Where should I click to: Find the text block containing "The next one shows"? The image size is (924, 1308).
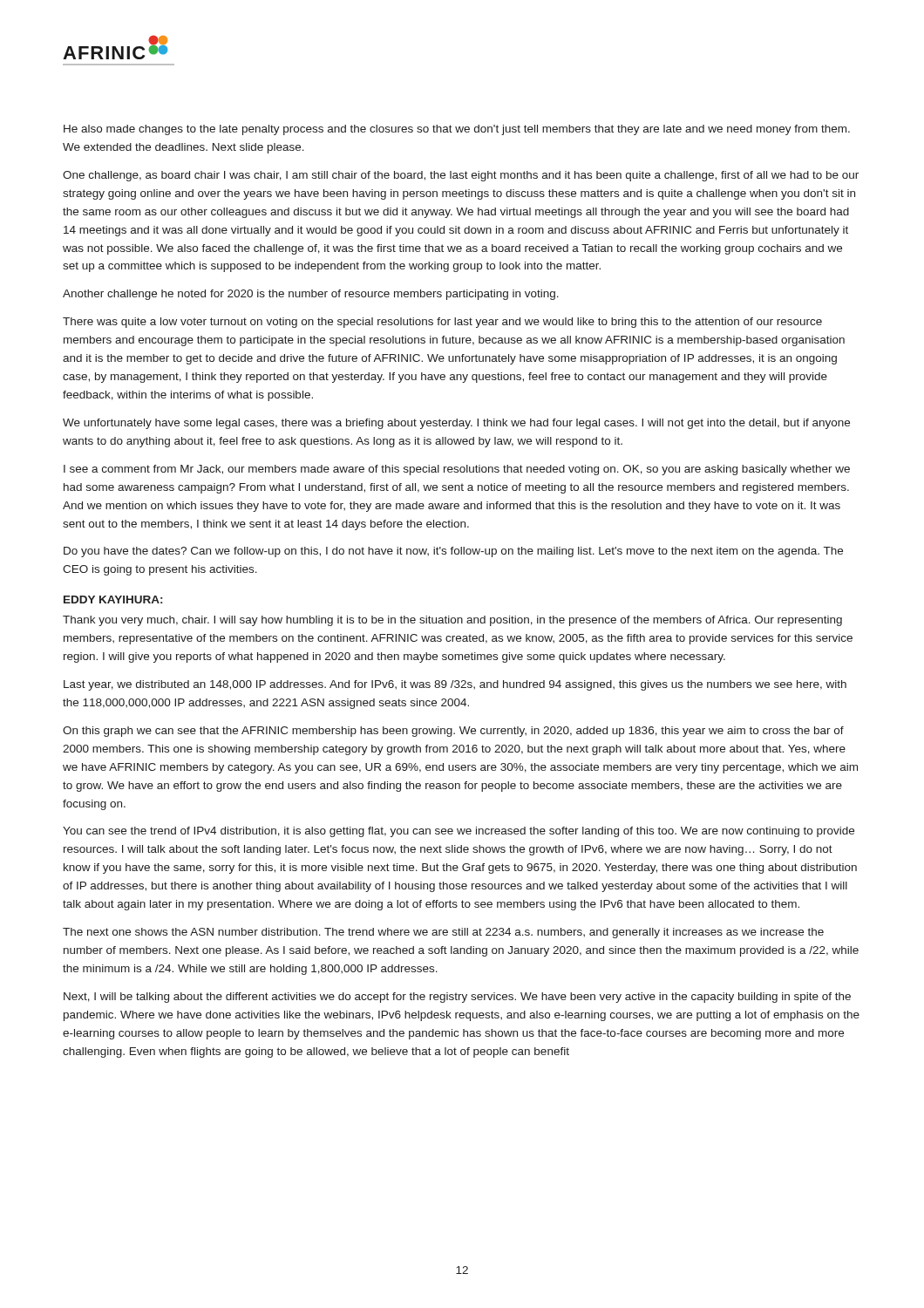(461, 950)
